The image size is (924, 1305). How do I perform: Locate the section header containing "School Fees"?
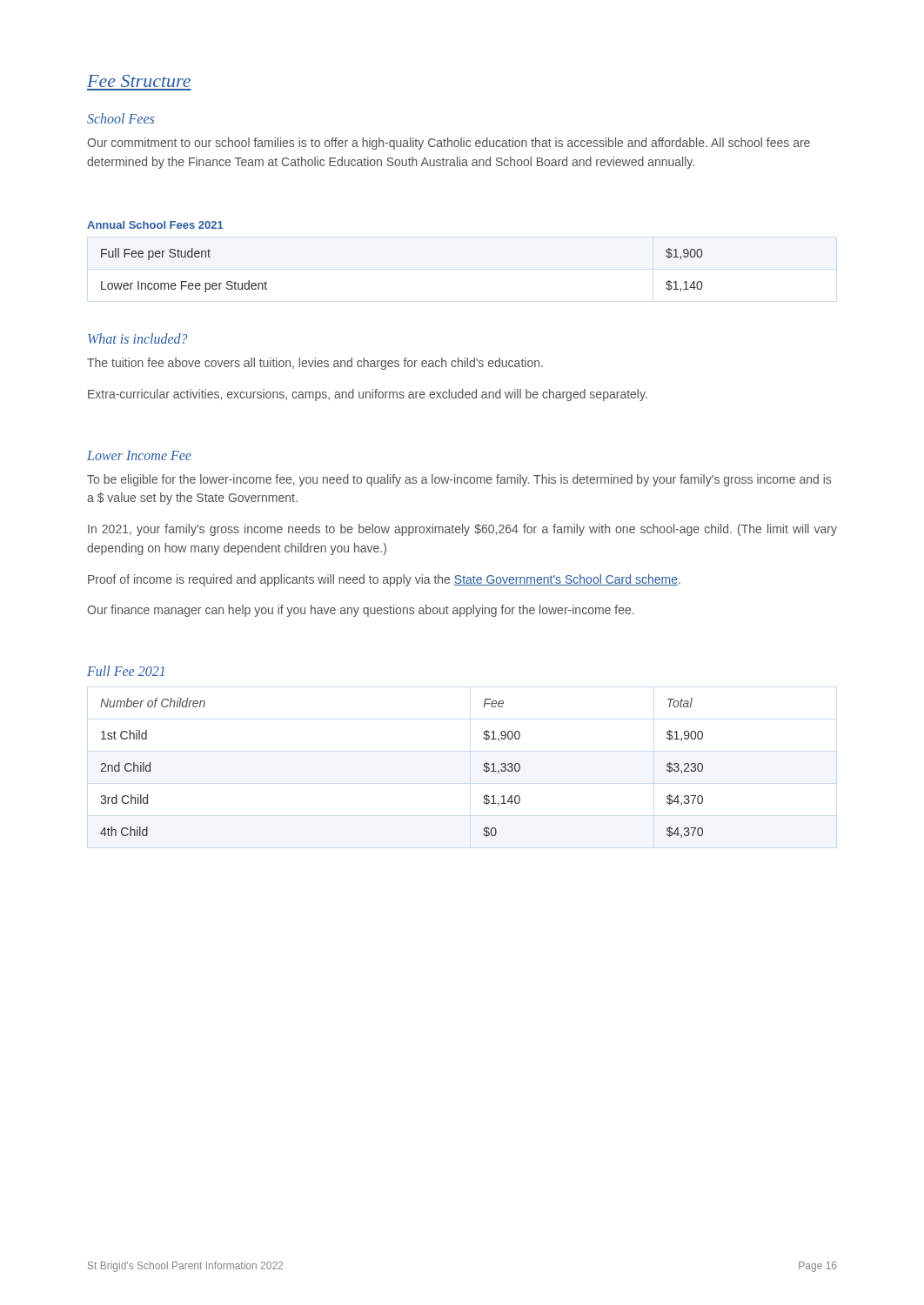pyautogui.click(x=121, y=118)
